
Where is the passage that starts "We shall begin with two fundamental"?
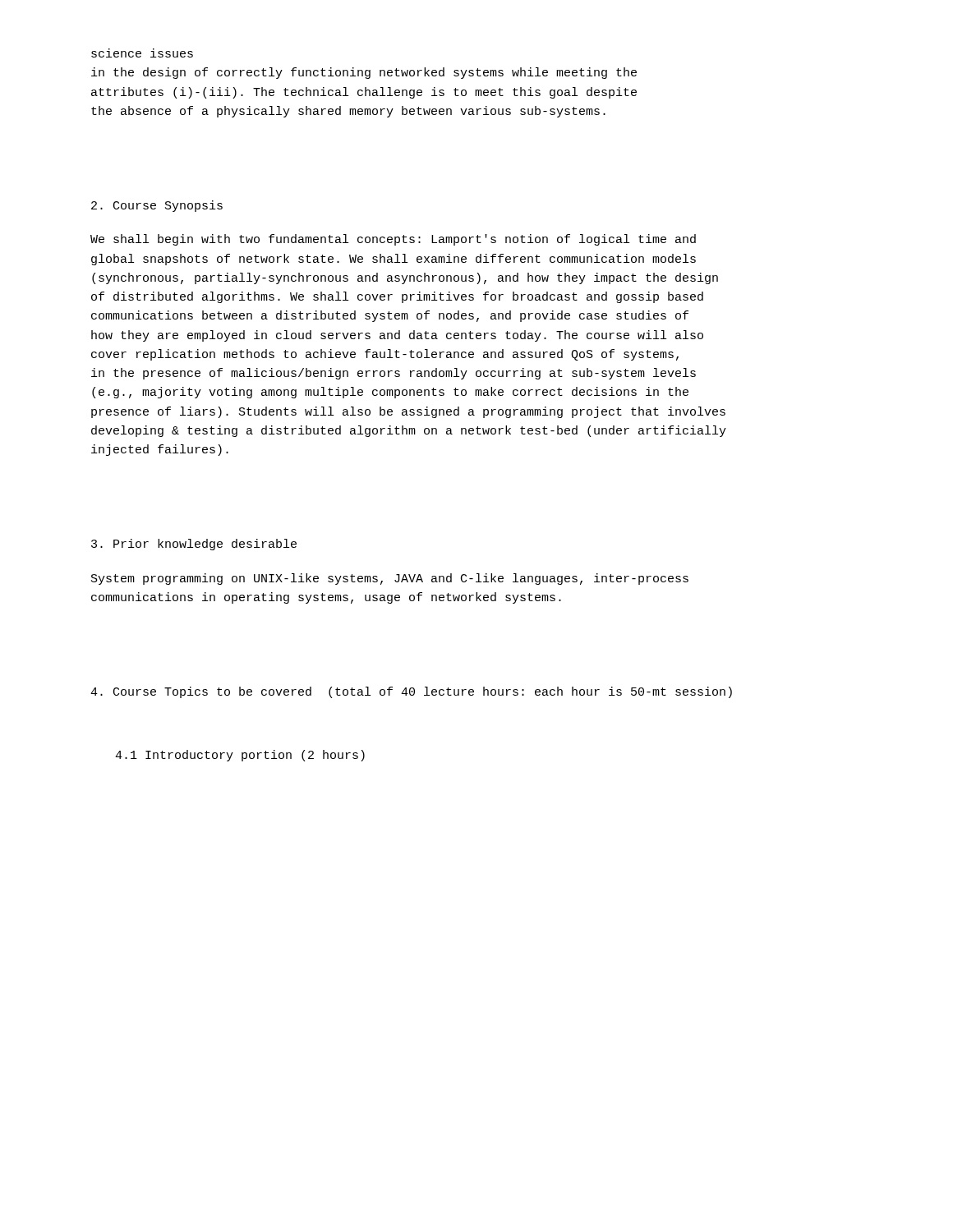[x=408, y=345]
